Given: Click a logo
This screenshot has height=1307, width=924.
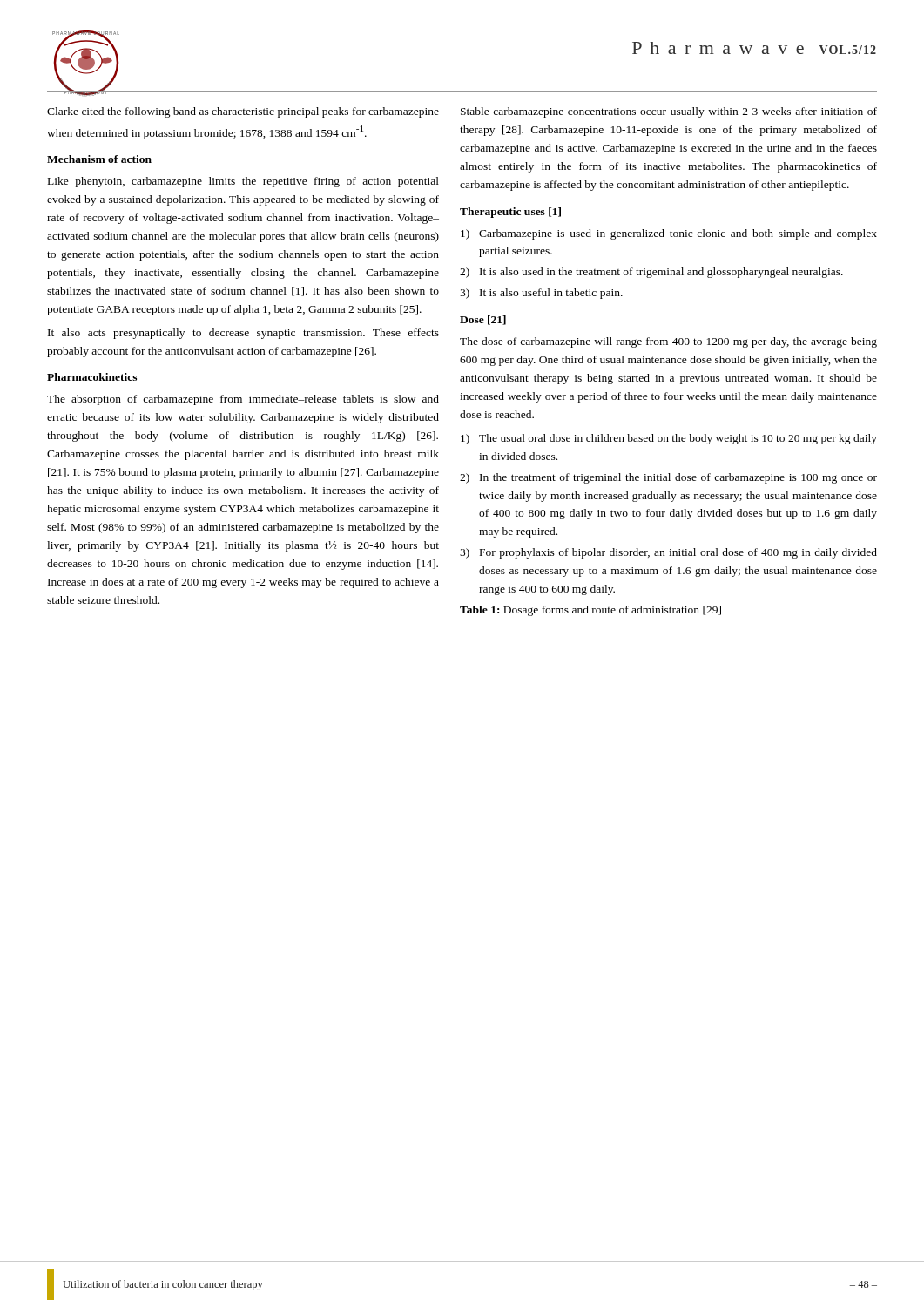Looking at the screenshot, I should pyautogui.click(x=95, y=64).
